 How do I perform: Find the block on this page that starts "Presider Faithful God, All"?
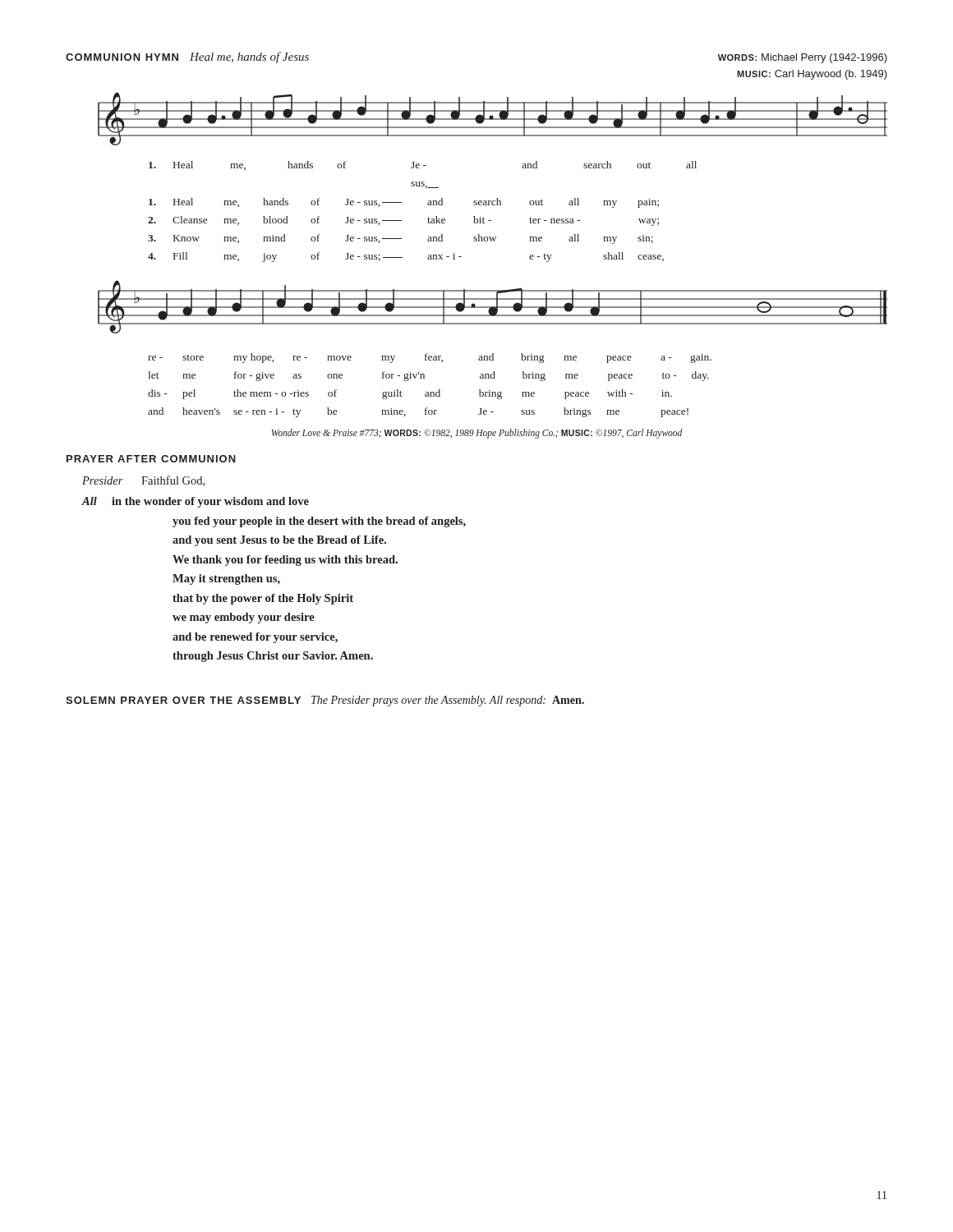[143, 481]
